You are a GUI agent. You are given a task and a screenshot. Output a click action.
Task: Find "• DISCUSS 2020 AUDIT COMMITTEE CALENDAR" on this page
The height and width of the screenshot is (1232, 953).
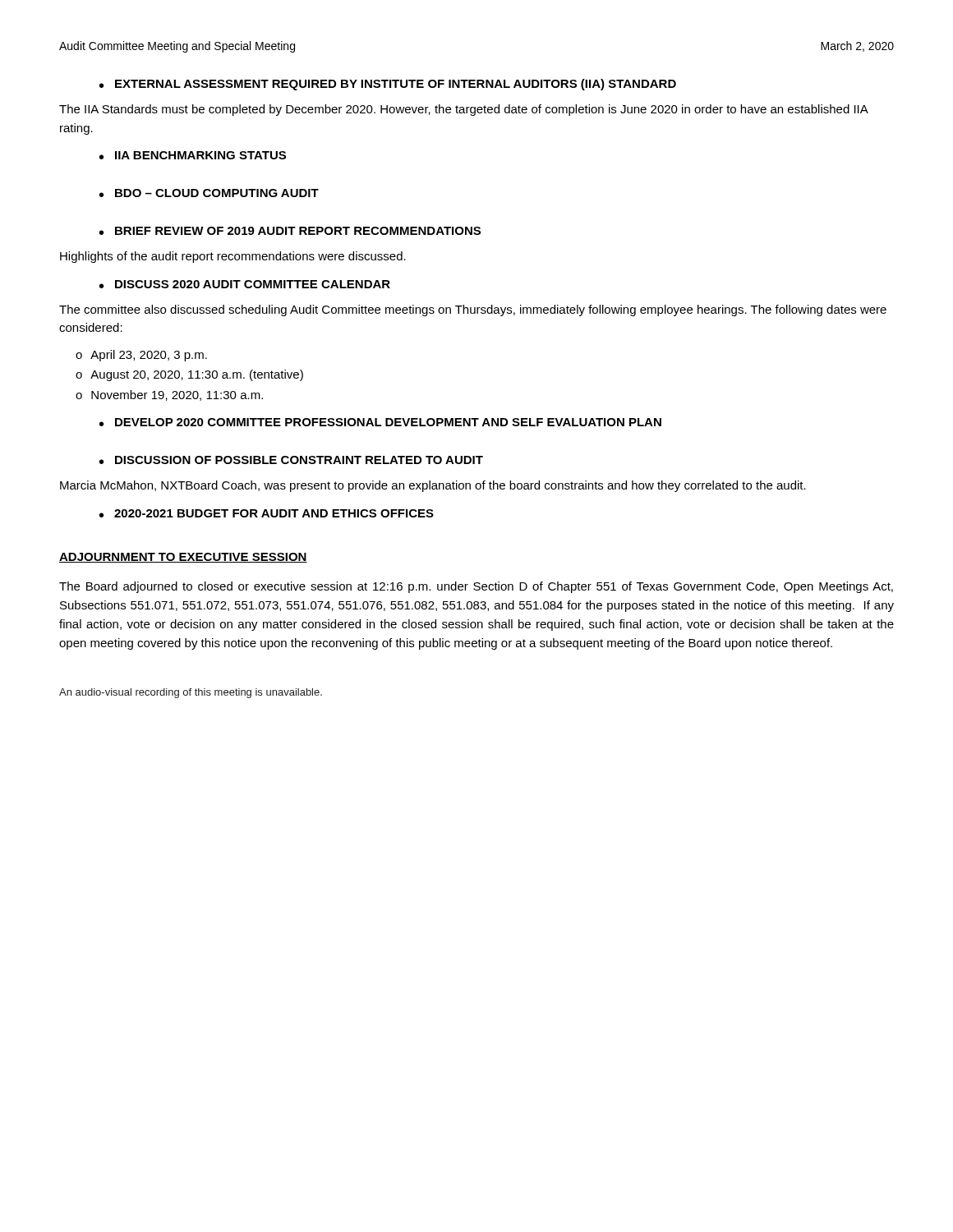pyautogui.click(x=245, y=284)
